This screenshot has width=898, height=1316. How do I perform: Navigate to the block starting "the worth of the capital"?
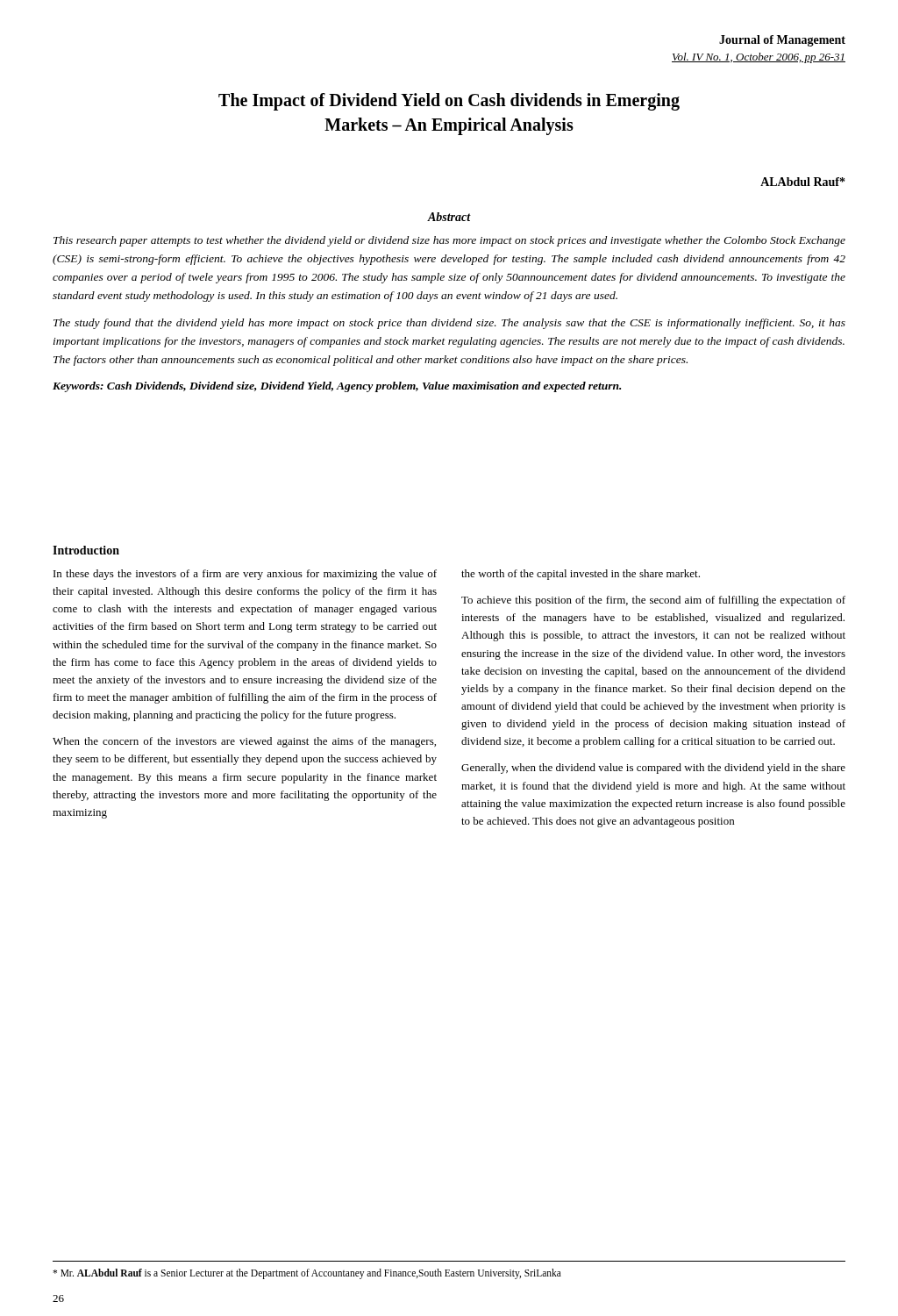pyautogui.click(x=581, y=573)
